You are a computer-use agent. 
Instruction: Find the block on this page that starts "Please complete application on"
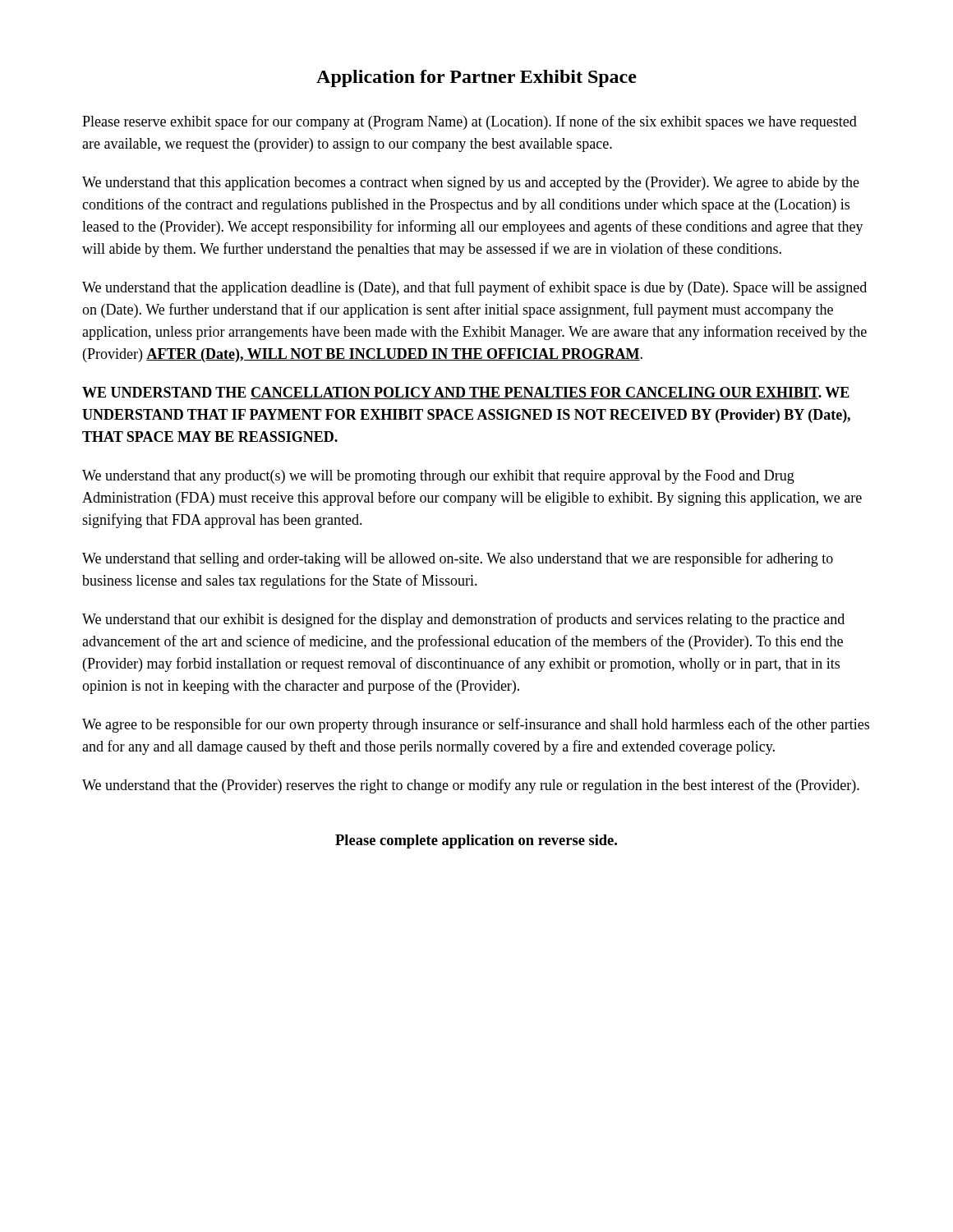pyautogui.click(x=476, y=840)
